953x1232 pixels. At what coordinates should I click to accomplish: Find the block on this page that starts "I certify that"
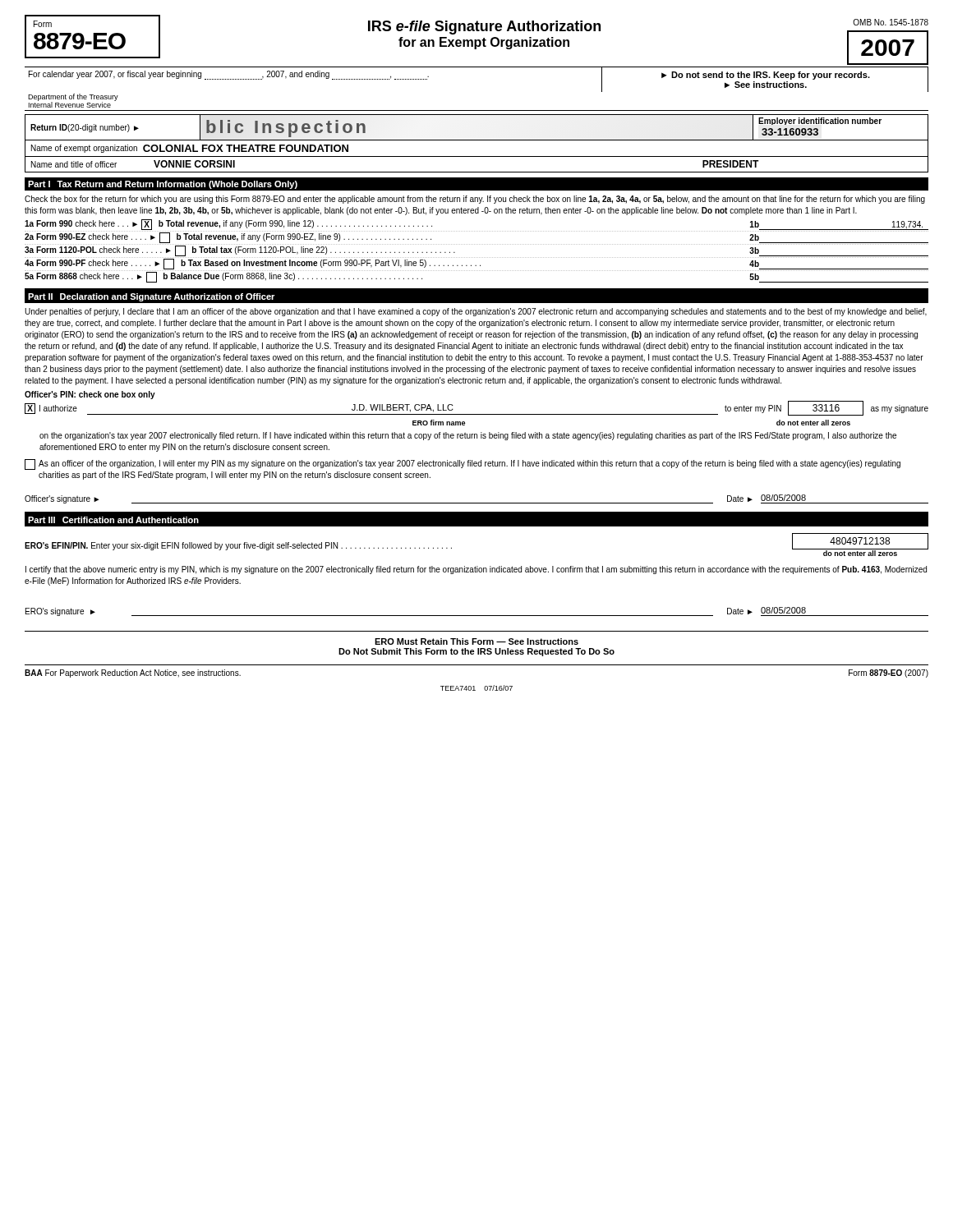tap(476, 575)
